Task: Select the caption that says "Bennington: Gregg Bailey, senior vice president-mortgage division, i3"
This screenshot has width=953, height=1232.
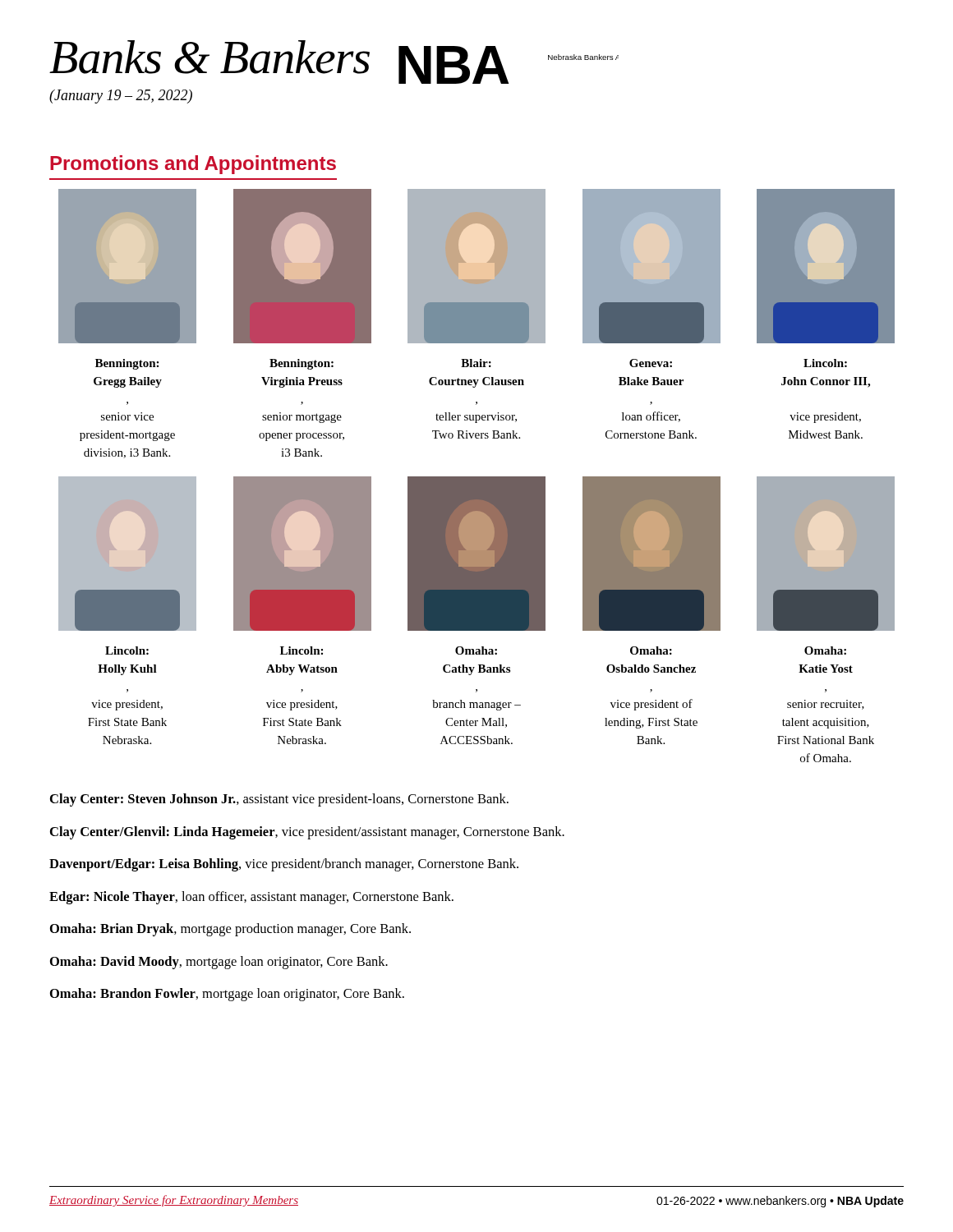Action: coord(127,407)
